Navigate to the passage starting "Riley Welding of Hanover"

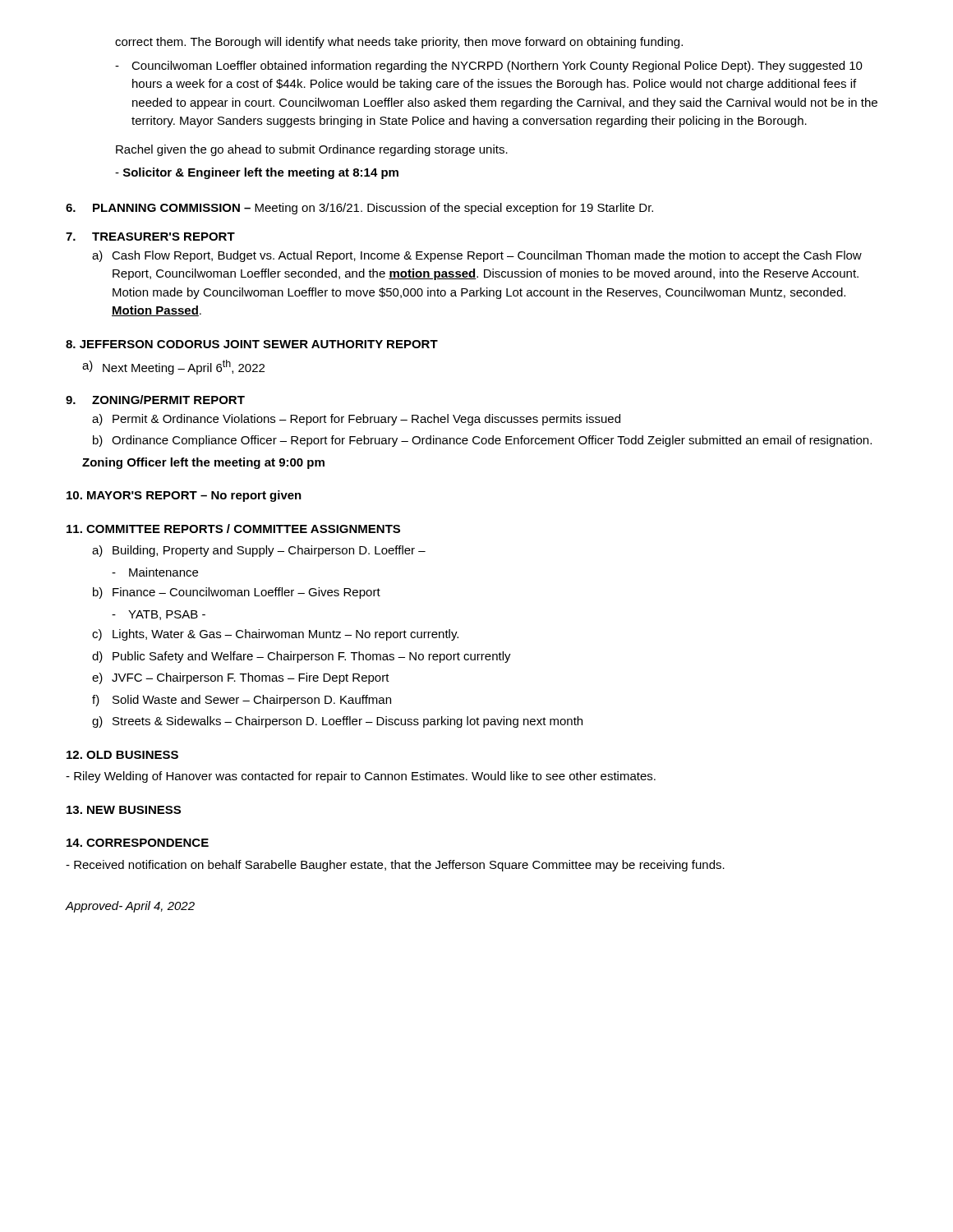tap(361, 776)
